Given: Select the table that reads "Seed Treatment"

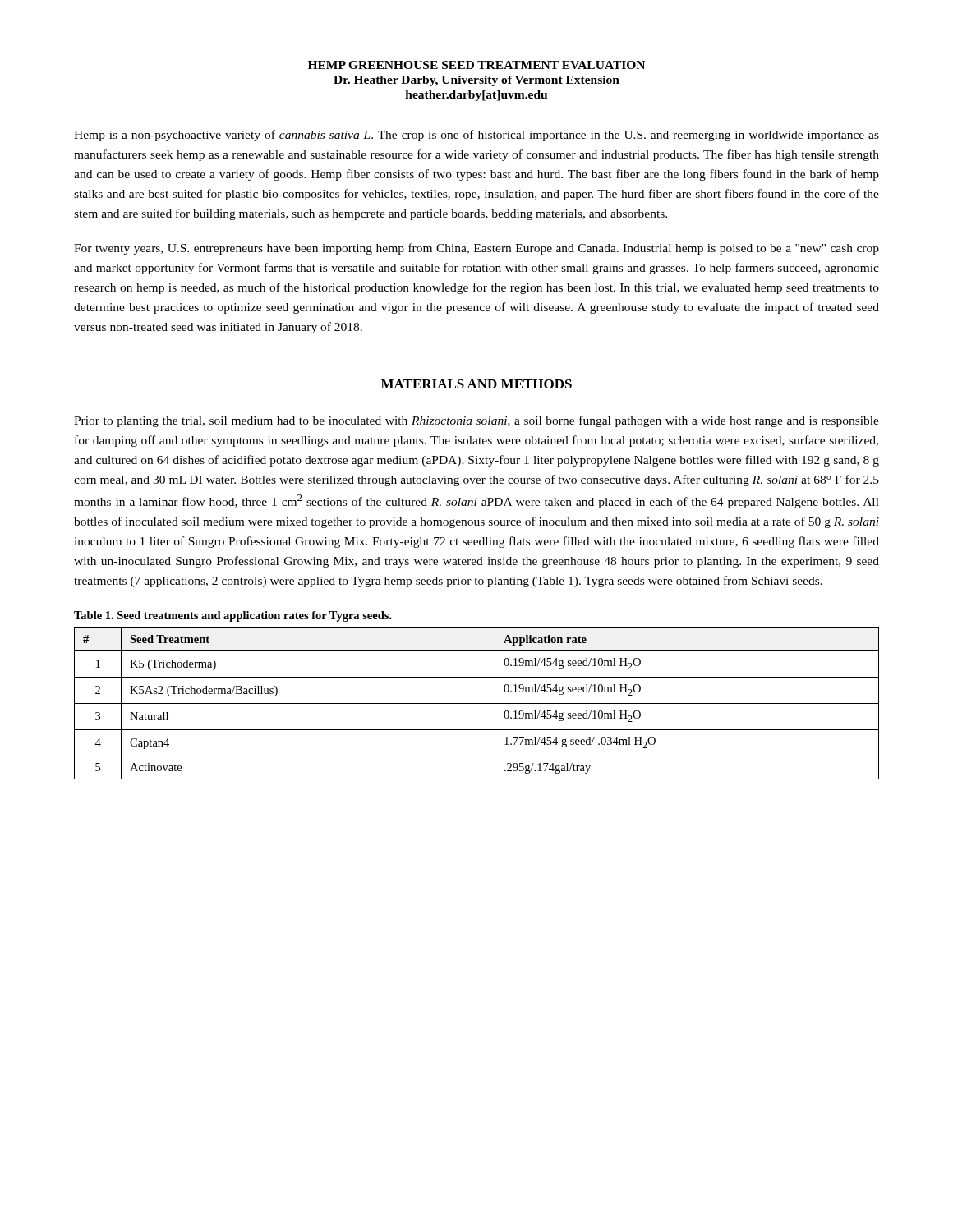Looking at the screenshot, I should [476, 704].
